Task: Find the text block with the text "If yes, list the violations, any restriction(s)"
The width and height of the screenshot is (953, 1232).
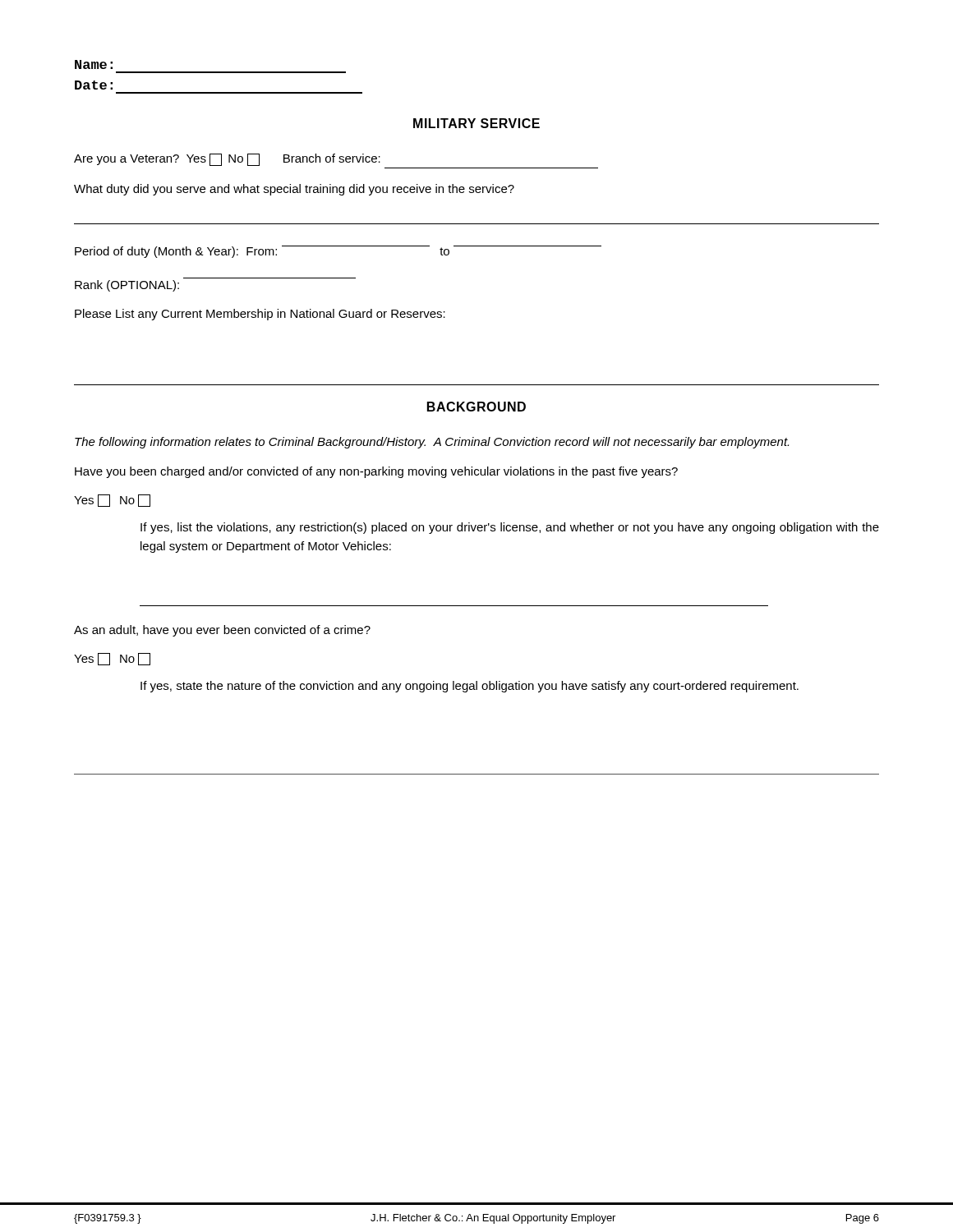Action: pyautogui.click(x=509, y=536)
